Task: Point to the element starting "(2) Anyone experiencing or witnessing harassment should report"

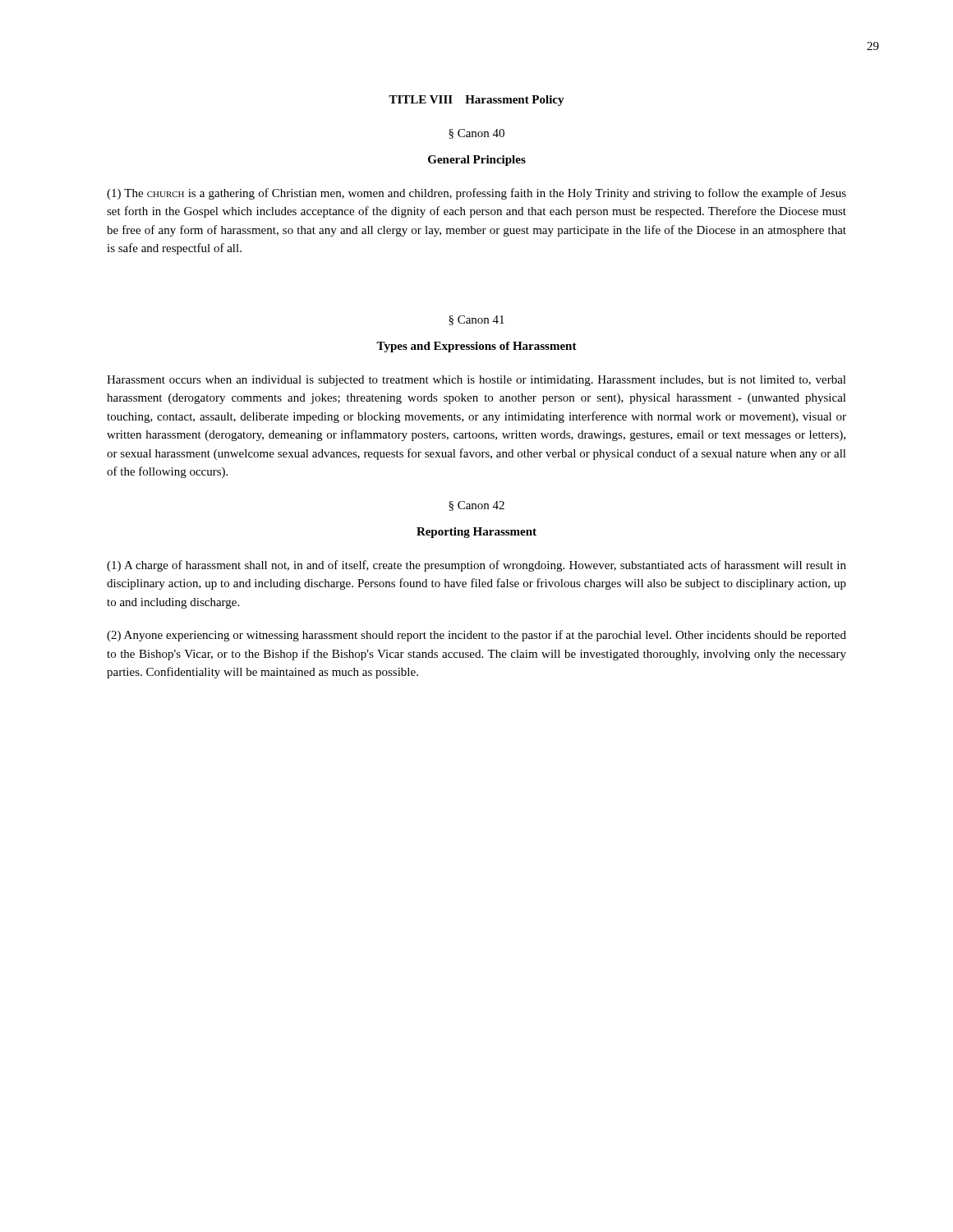Action: 476,653
